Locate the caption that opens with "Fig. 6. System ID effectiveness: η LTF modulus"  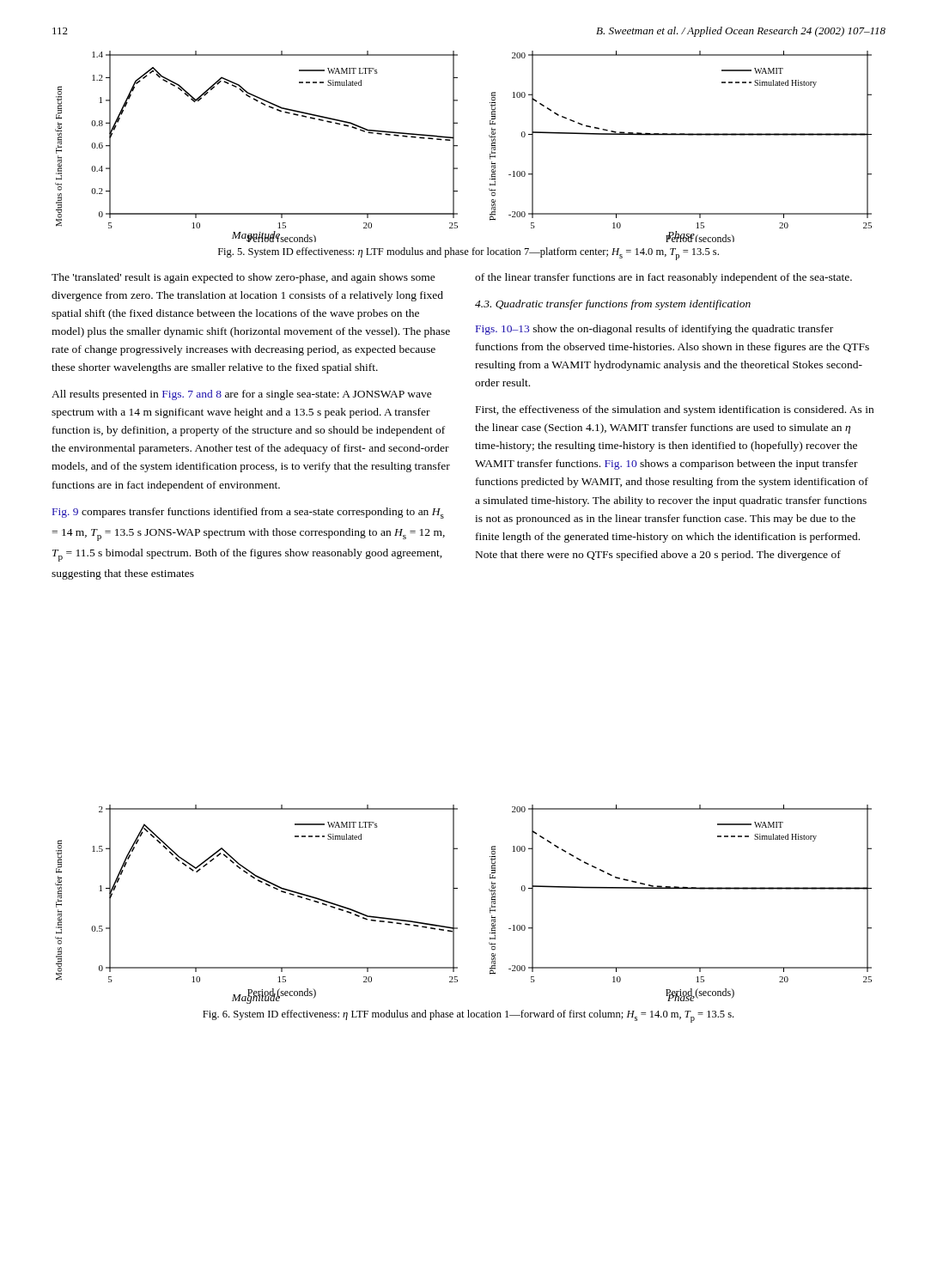pyautogui.click(x=468, y=1015)
